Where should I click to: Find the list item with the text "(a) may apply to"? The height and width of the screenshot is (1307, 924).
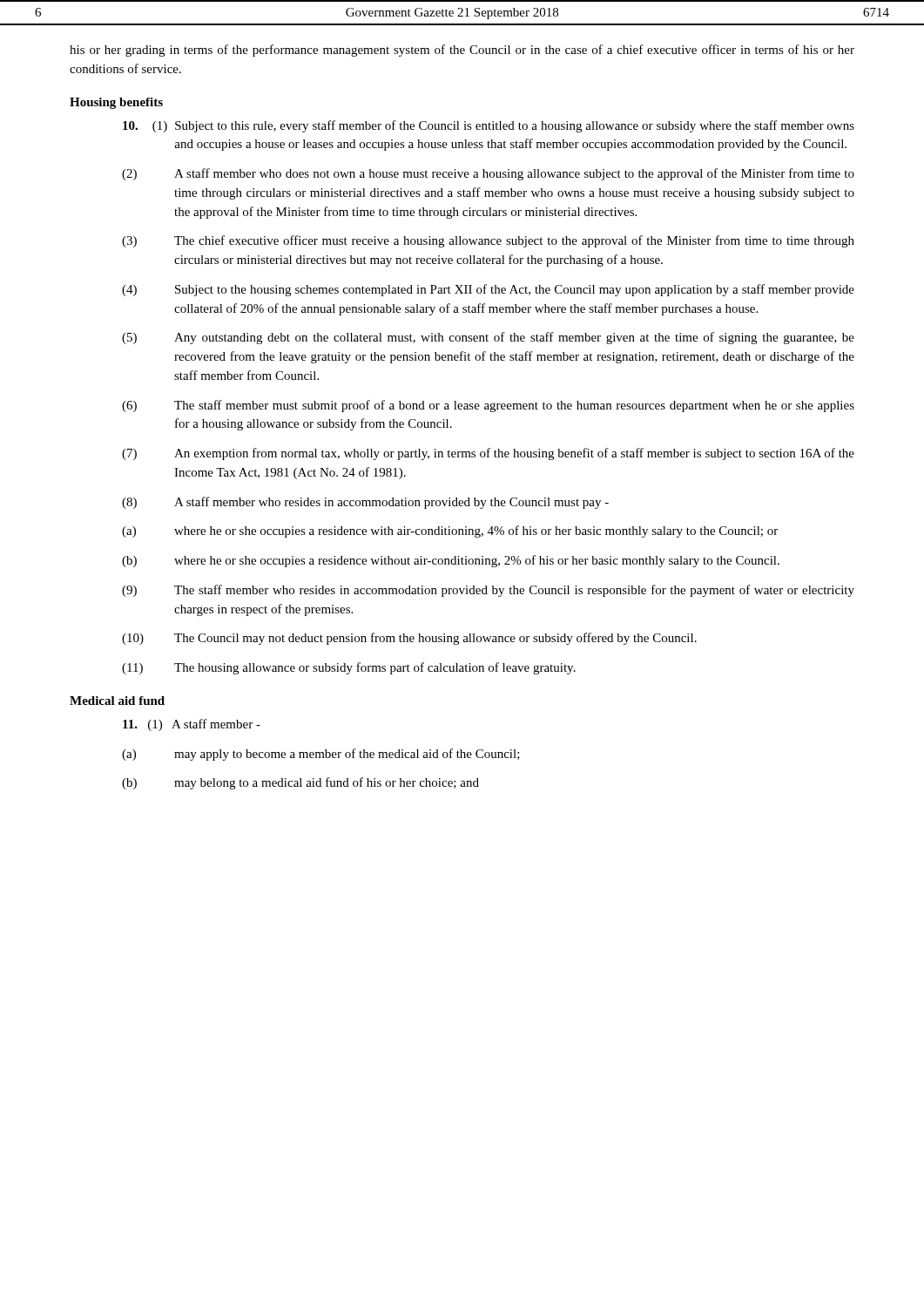tap(488, 754)
